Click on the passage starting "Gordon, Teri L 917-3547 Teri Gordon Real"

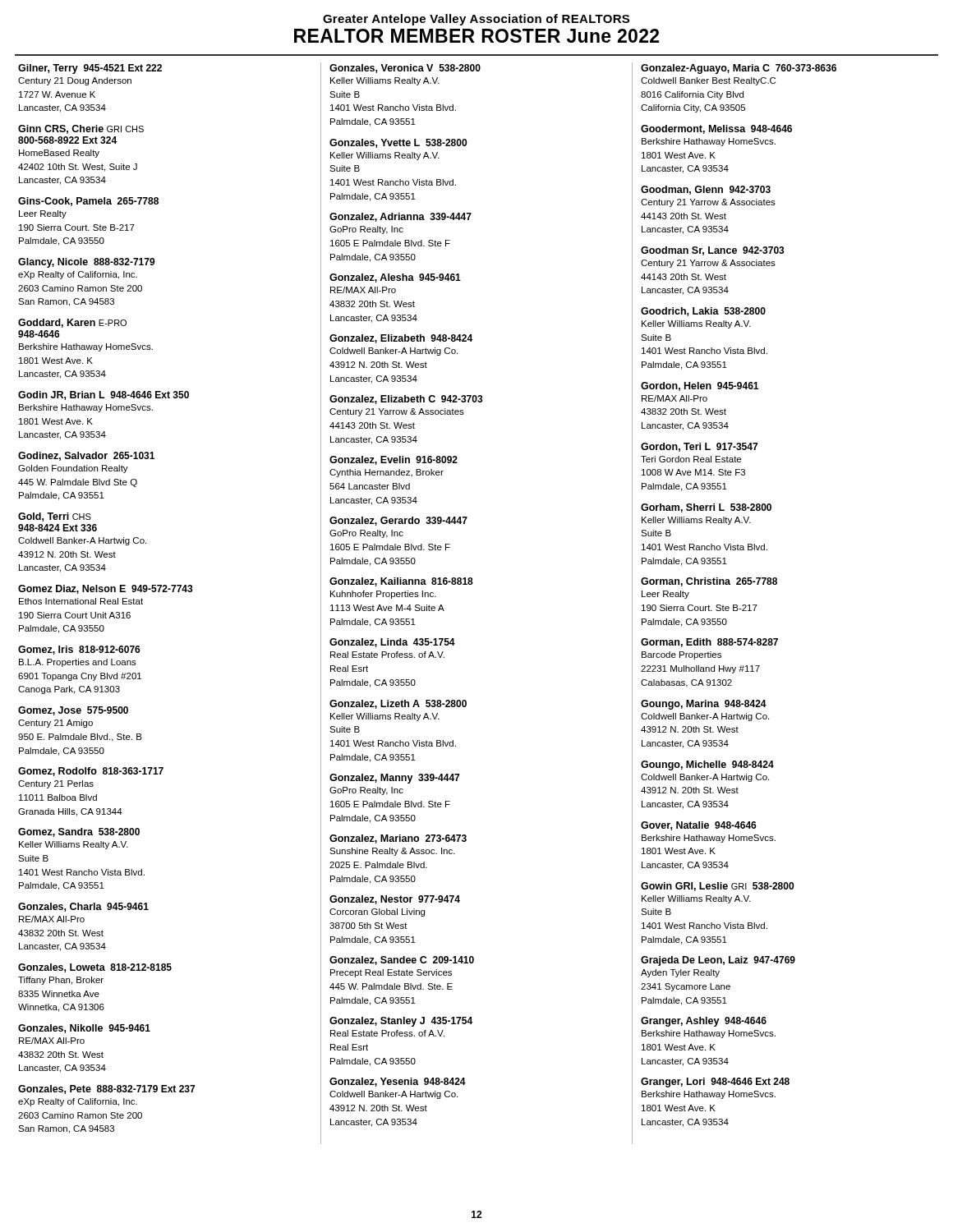click(x=699, y=447)
